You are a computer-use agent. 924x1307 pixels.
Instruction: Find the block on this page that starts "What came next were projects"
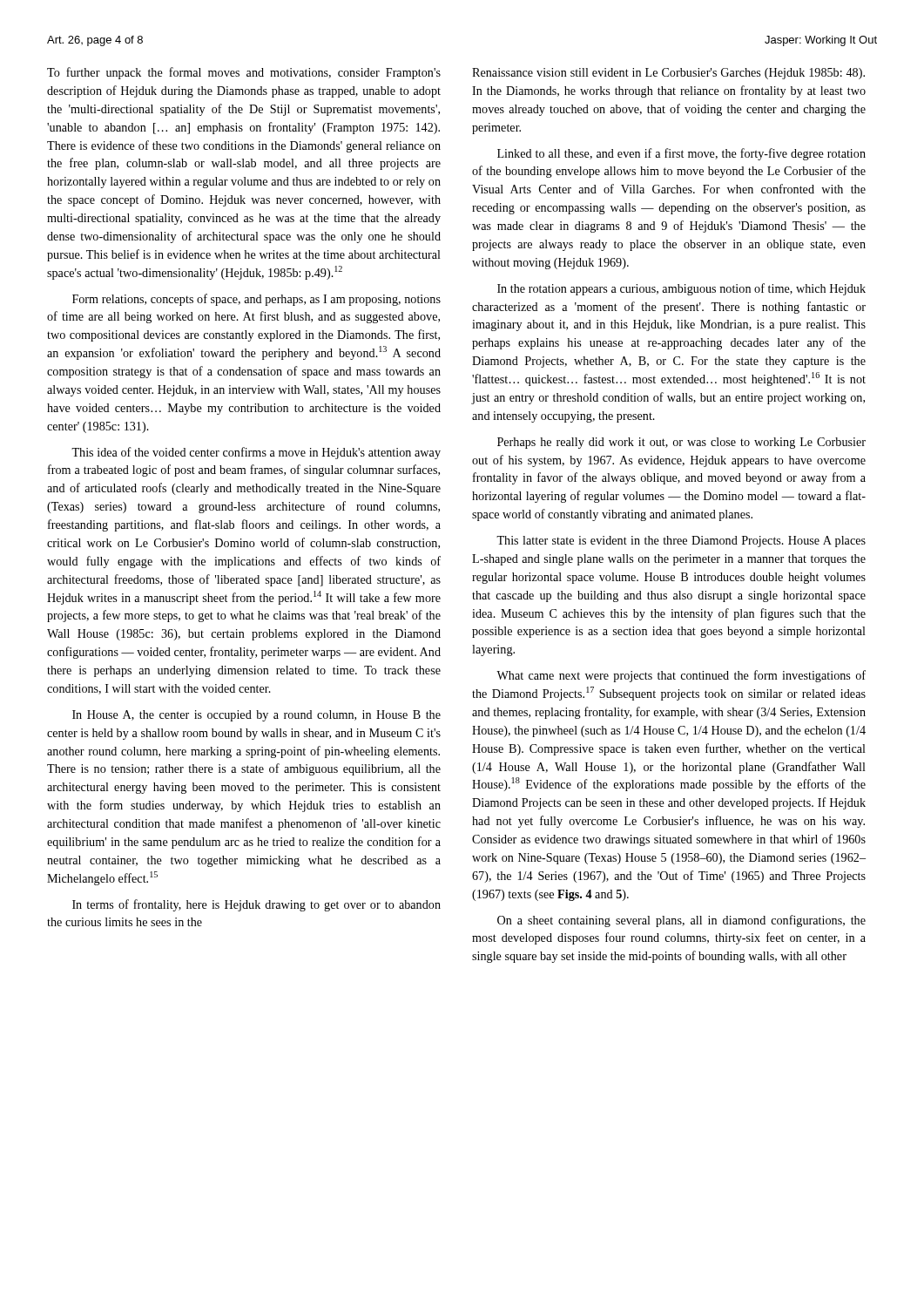click(669, 785)
